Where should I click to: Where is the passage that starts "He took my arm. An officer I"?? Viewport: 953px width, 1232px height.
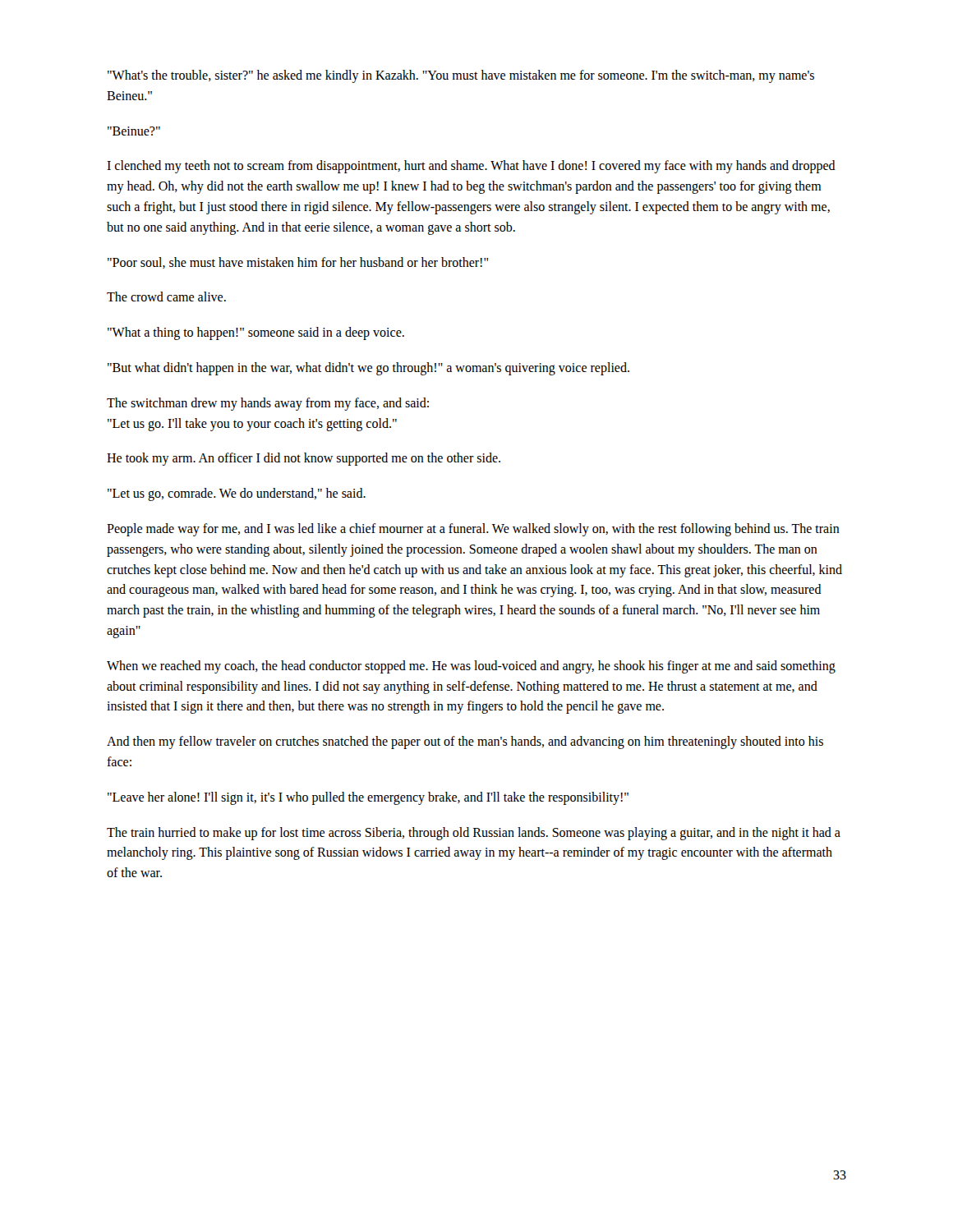click(304, 458)
